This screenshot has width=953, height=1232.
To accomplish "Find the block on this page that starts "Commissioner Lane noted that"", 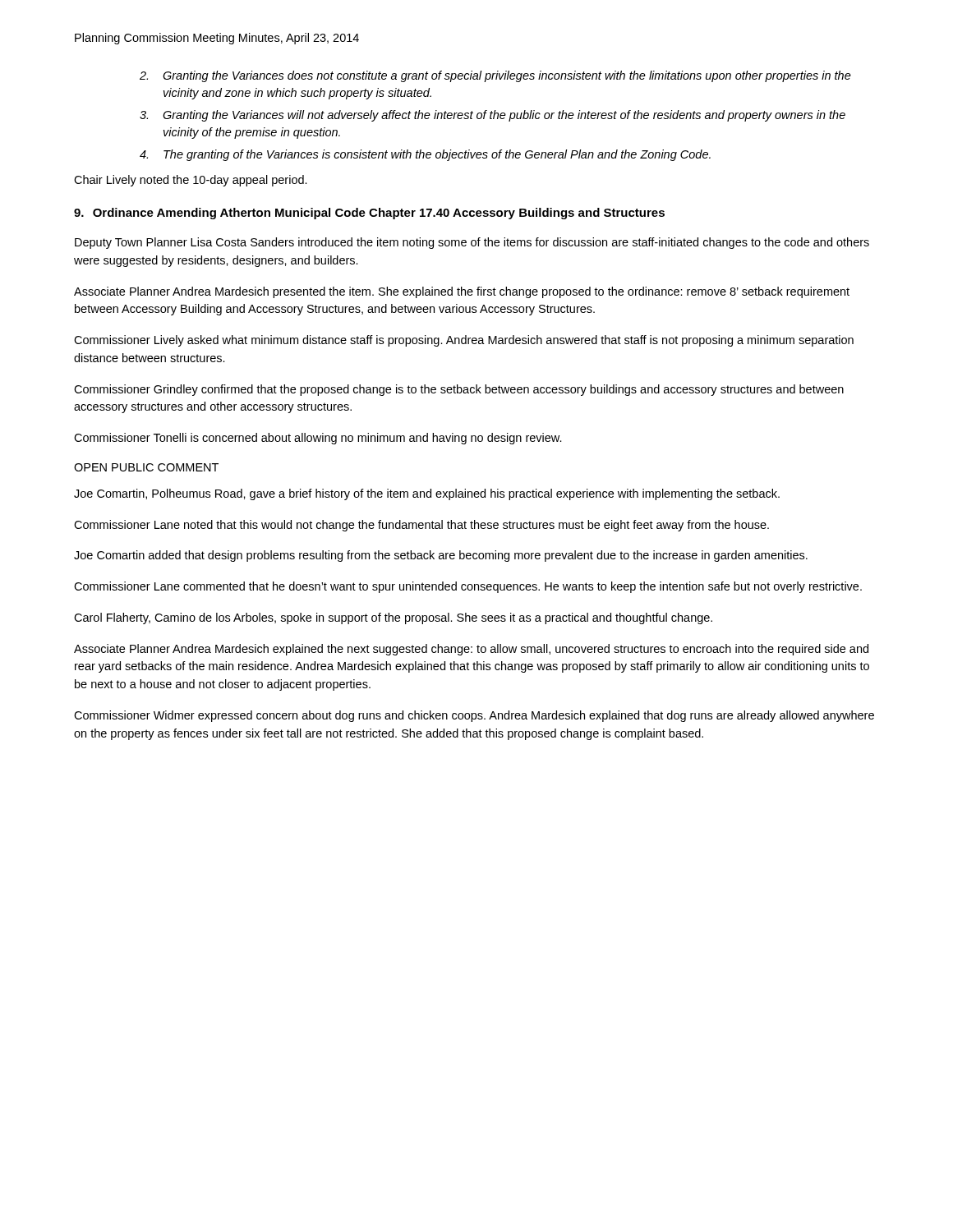I will coord(422,525).
